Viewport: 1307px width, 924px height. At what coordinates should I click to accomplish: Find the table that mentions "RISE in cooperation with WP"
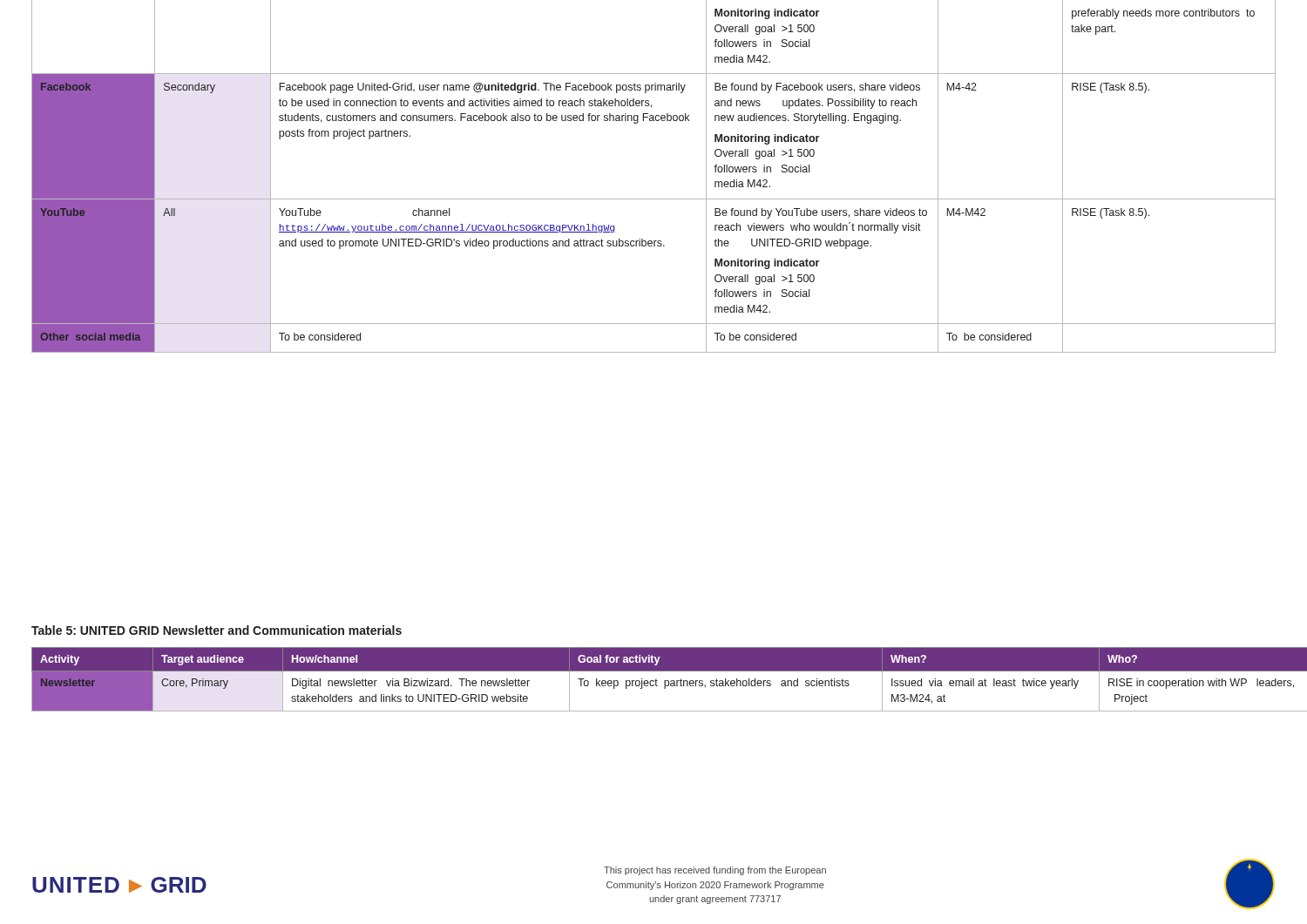point(654,679)
